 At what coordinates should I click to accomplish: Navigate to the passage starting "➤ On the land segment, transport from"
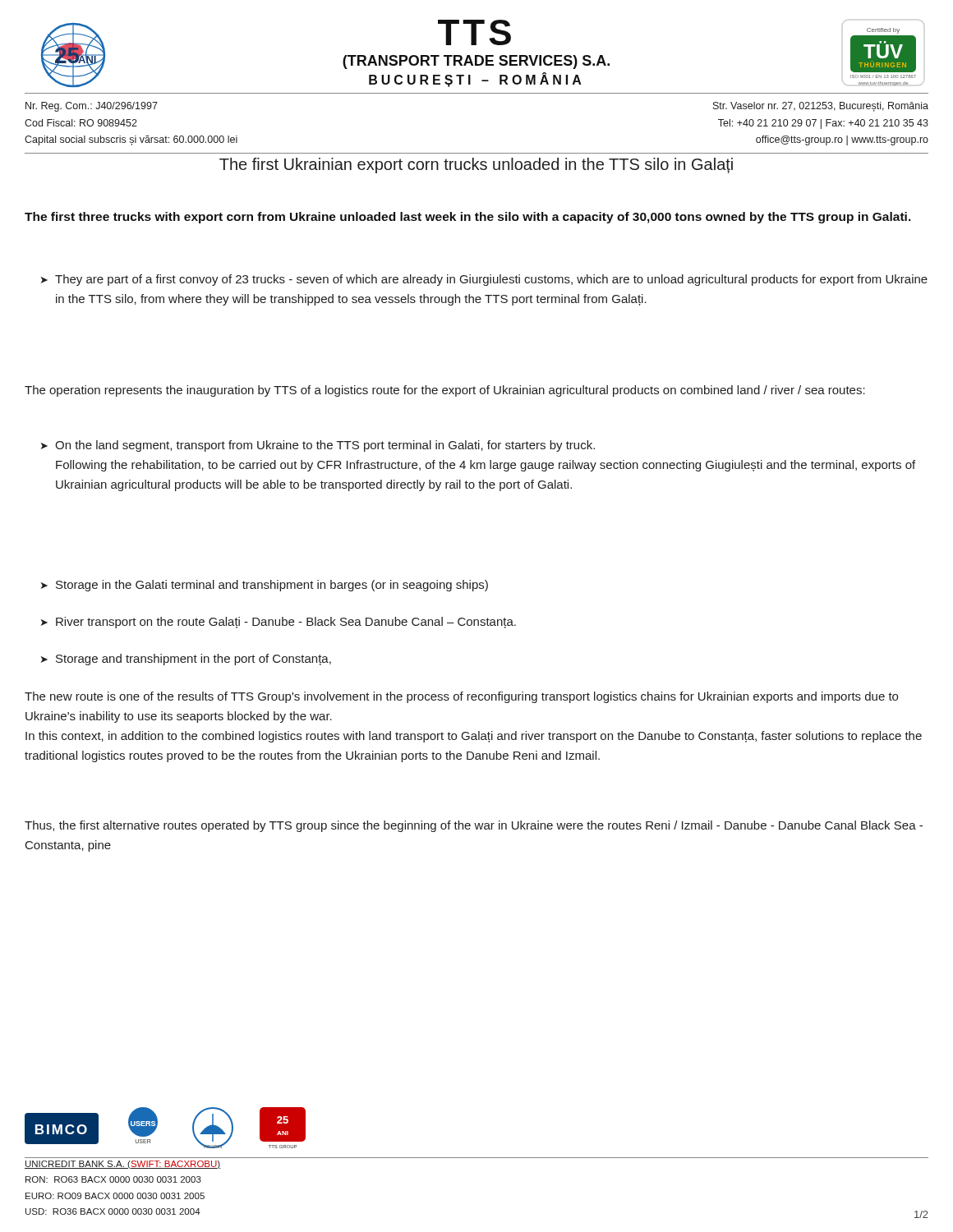484,465
